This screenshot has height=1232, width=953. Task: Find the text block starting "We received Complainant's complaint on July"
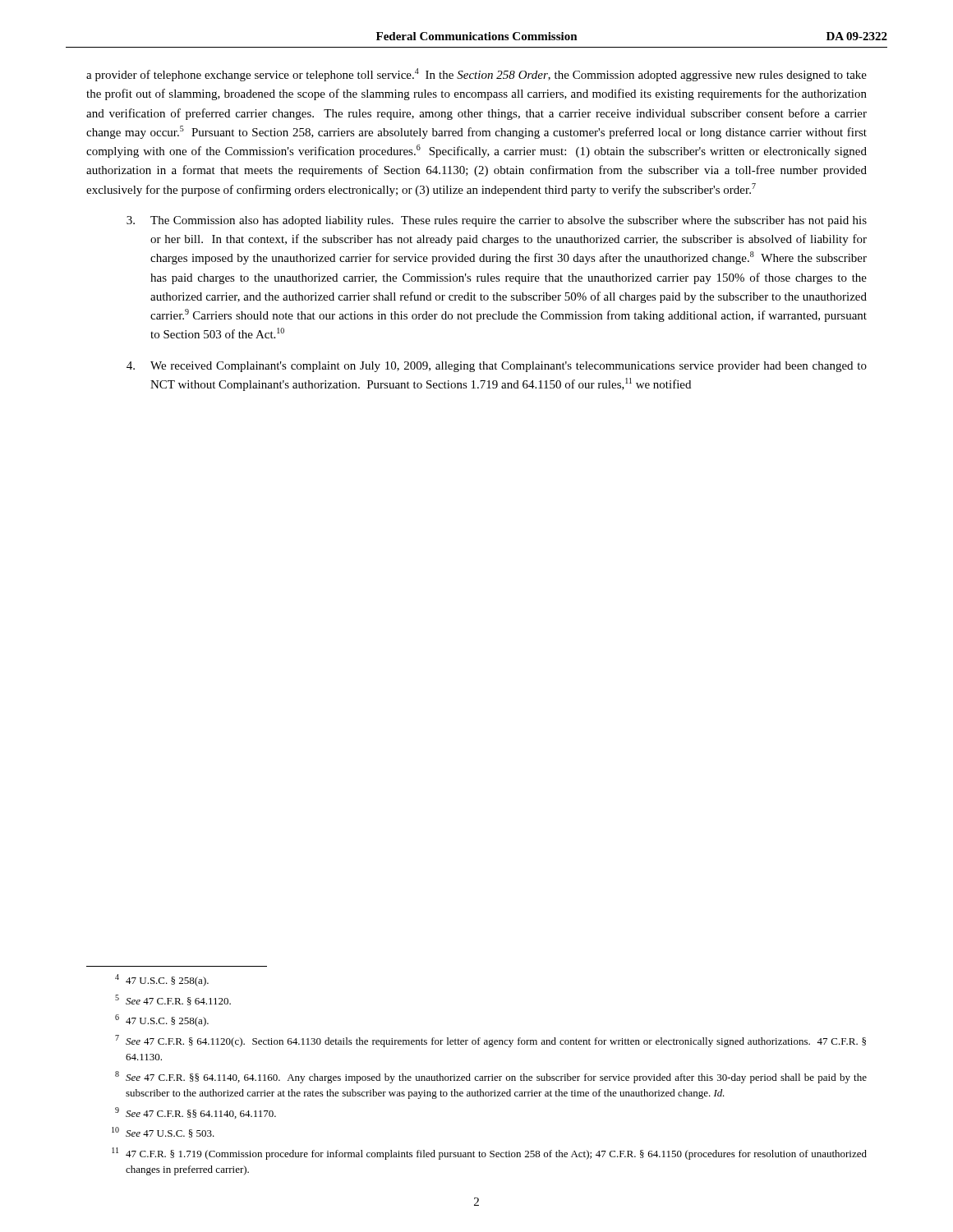pyautogui.click(x=476, y=375)
